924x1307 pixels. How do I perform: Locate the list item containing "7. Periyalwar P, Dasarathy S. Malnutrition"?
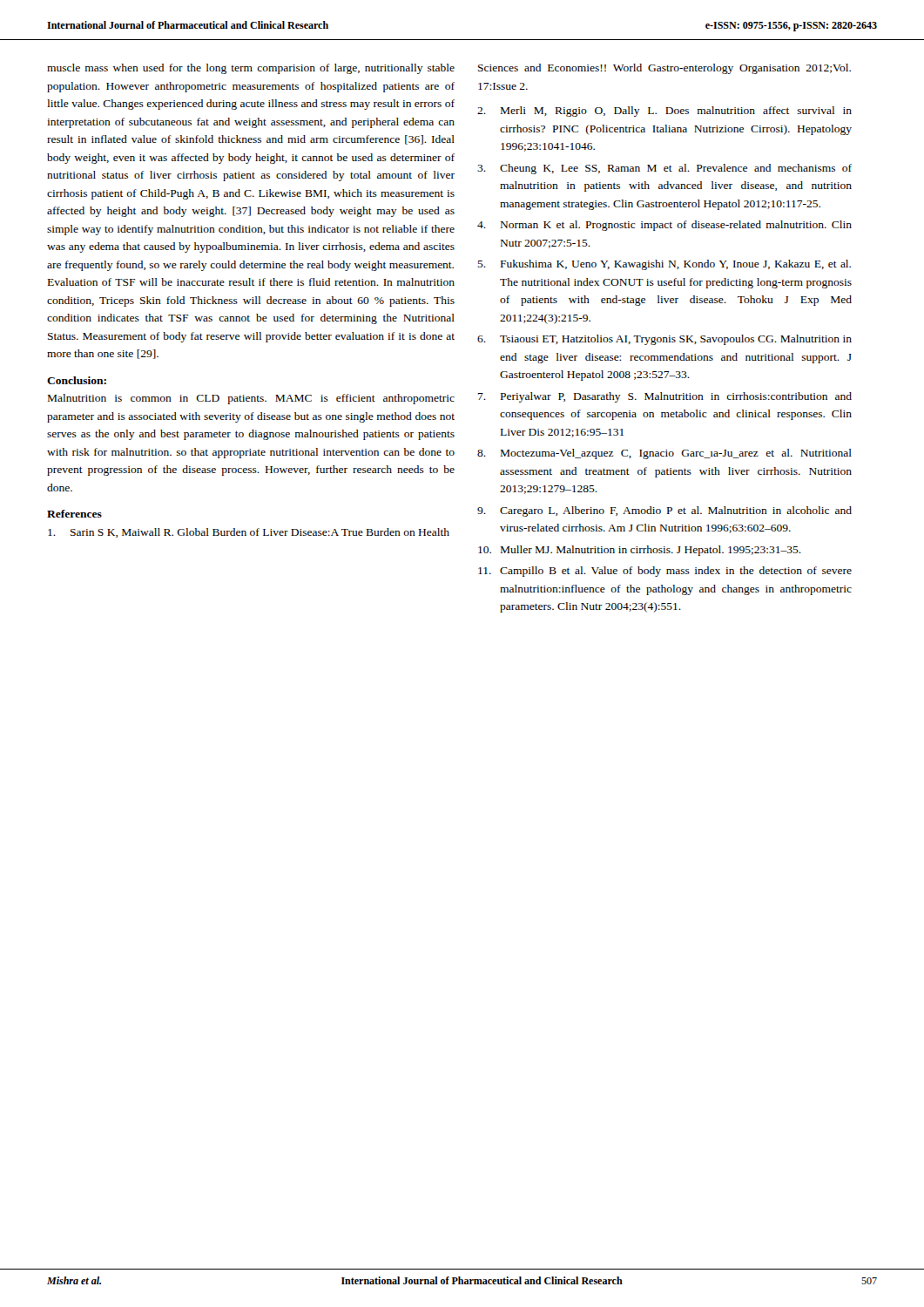664,414
